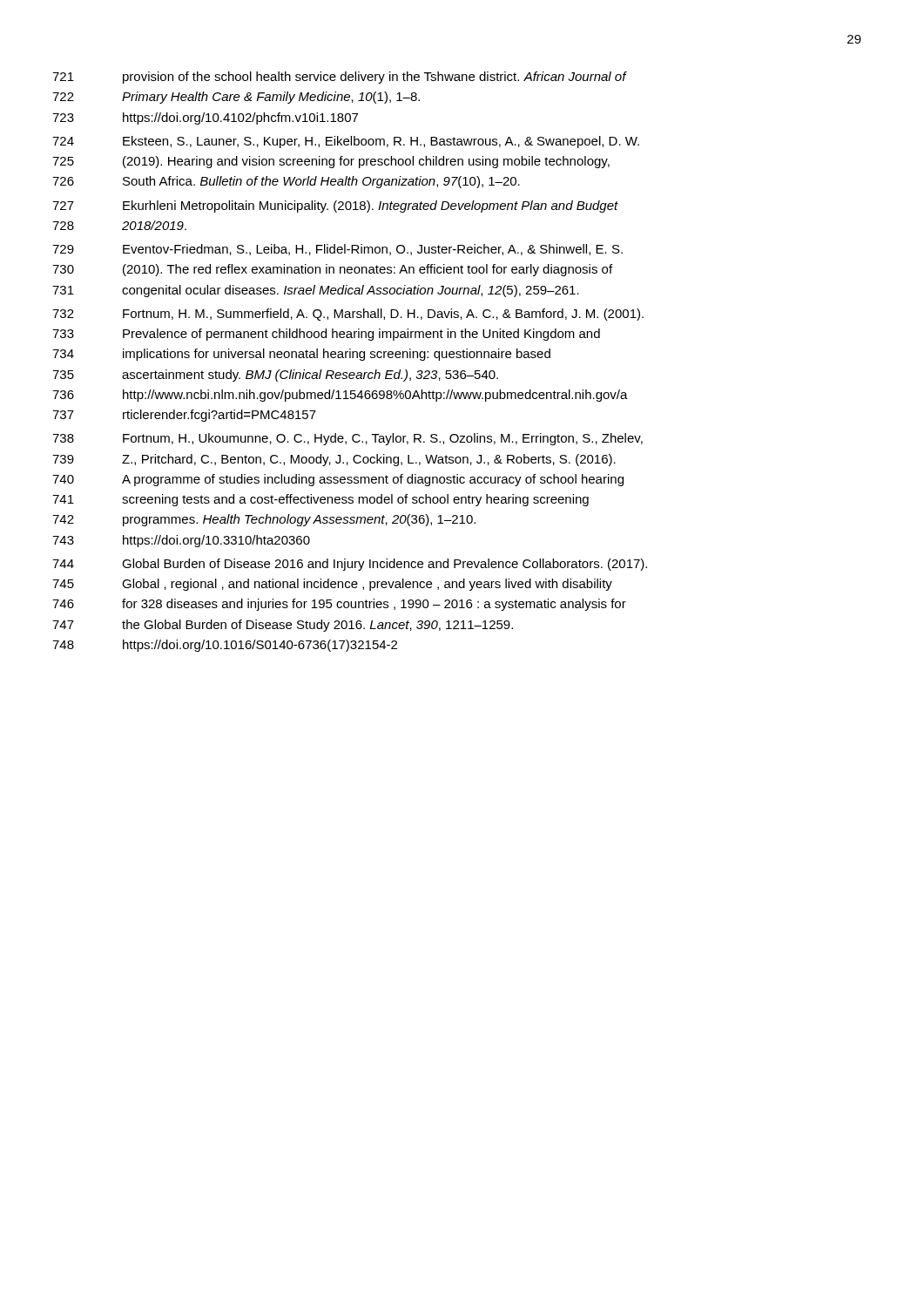Find "728 2018/2019." on this page
This screenshot has width=924, height=1307.
coord(125,225)
